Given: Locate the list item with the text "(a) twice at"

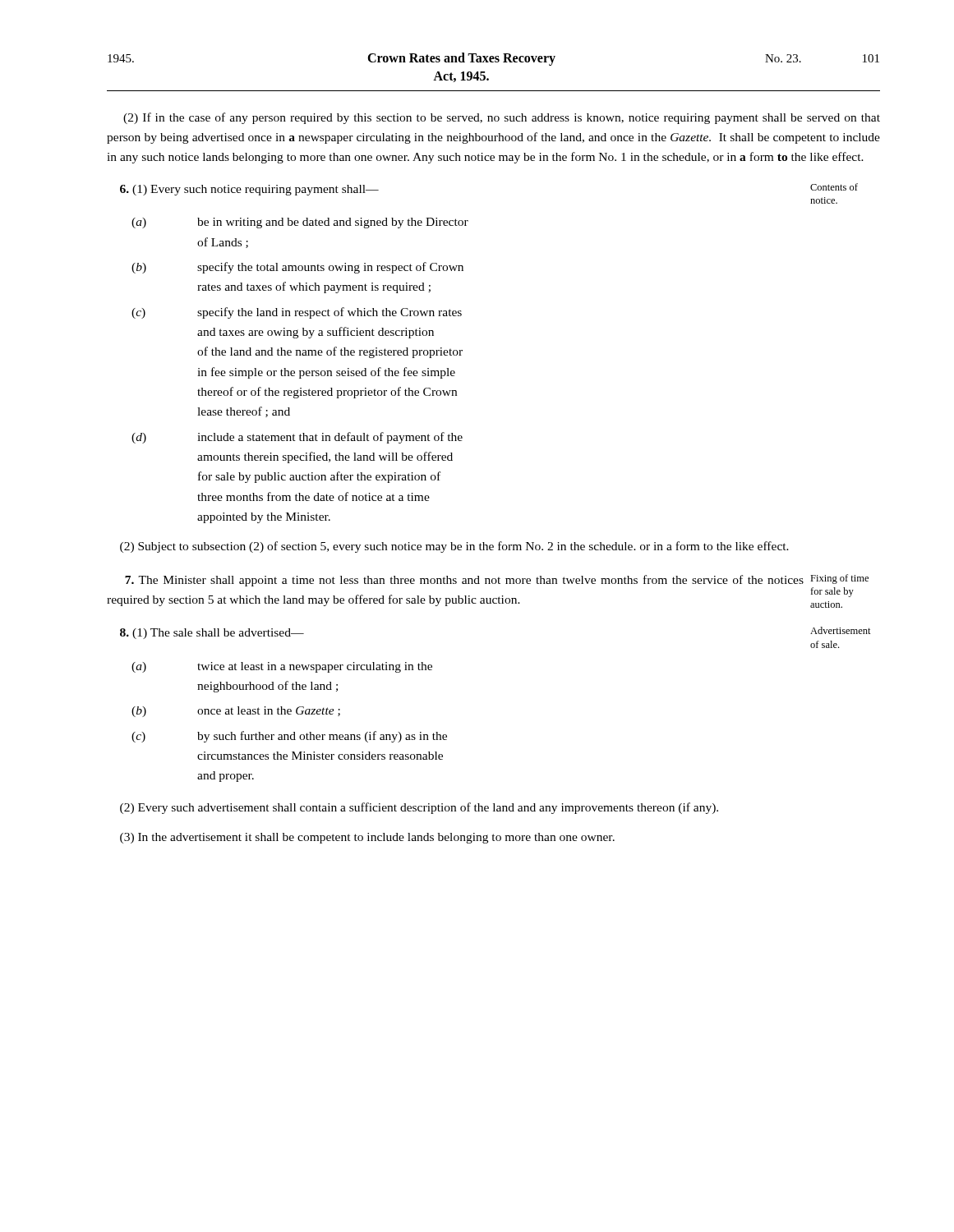Looking at the screenshot, I should click(x=282, y=667).
